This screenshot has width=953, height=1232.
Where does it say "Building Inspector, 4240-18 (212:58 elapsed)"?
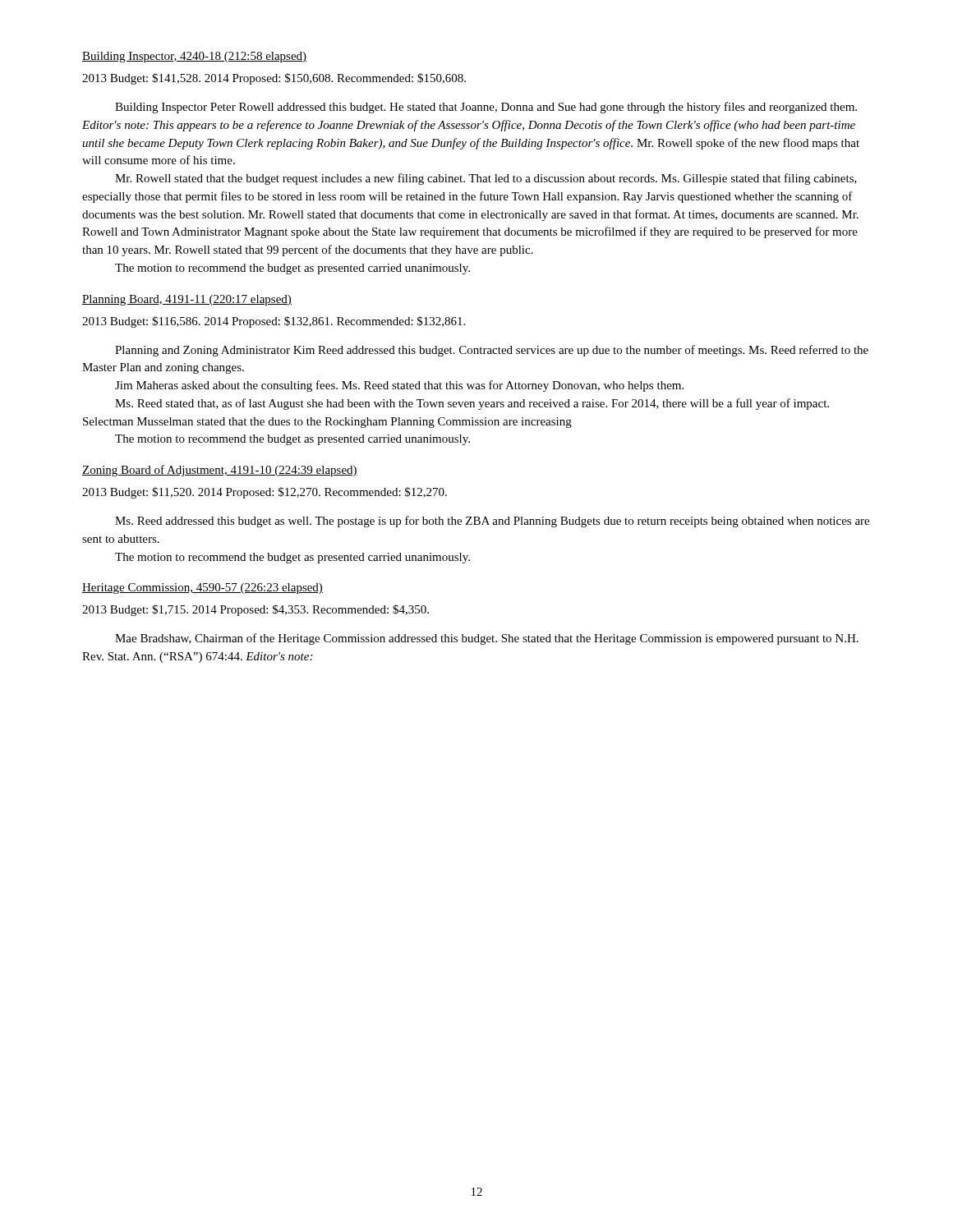[x=194, y=56]
